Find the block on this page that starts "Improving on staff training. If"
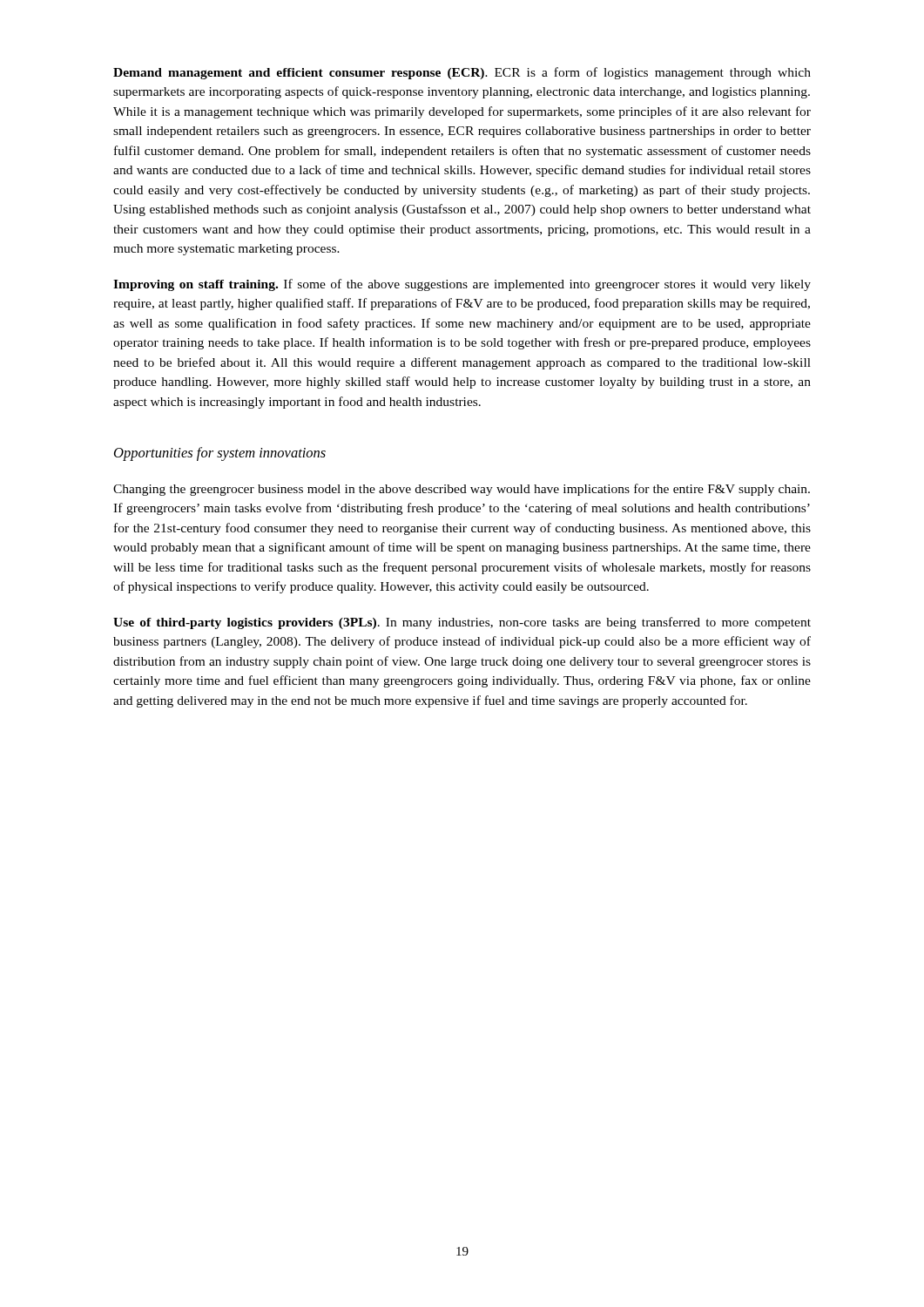This screenshot has width=924, height=1307. click(x=462, y=342)
